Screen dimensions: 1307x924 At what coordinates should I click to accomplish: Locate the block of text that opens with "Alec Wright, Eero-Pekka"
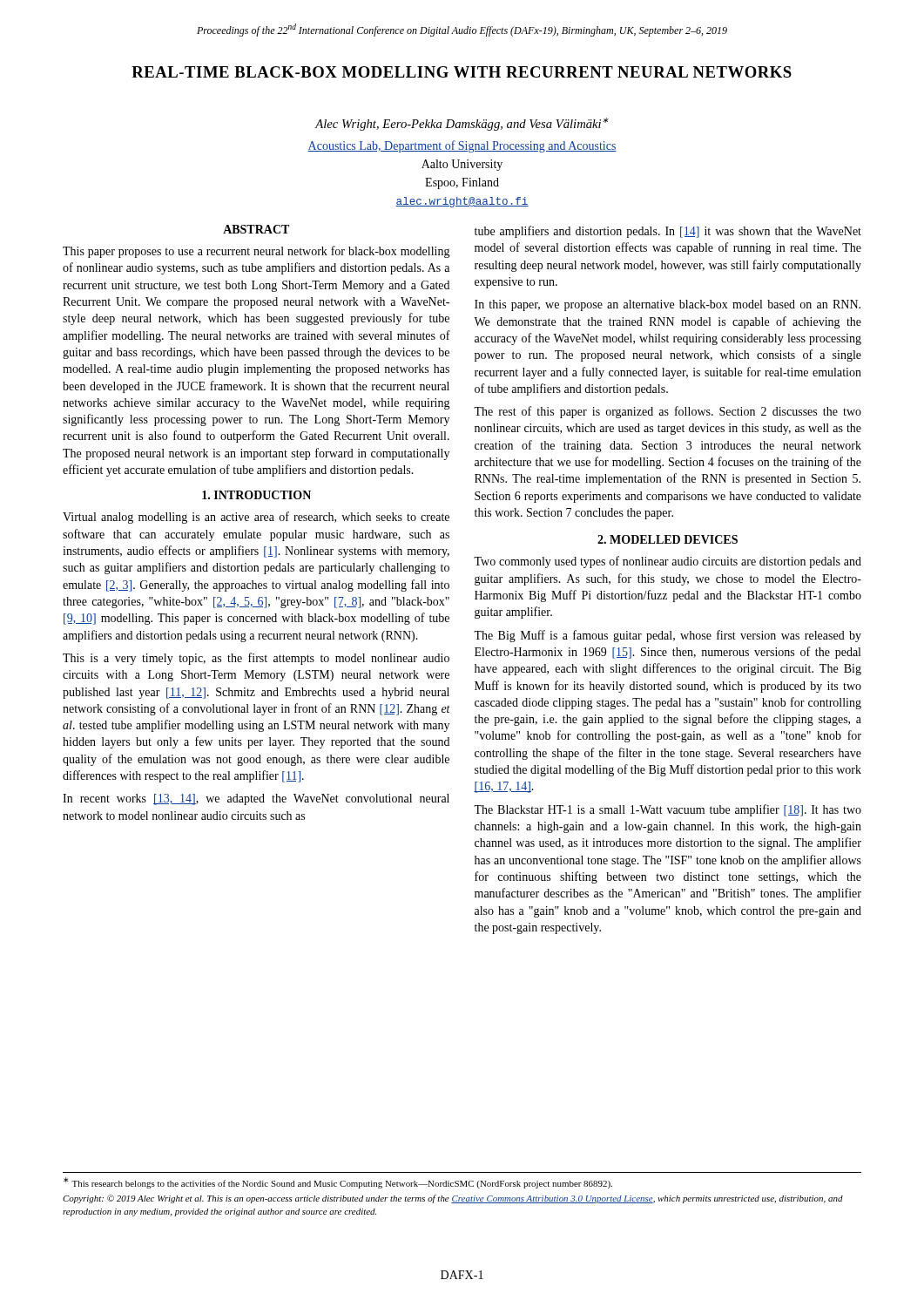(462, 124)
